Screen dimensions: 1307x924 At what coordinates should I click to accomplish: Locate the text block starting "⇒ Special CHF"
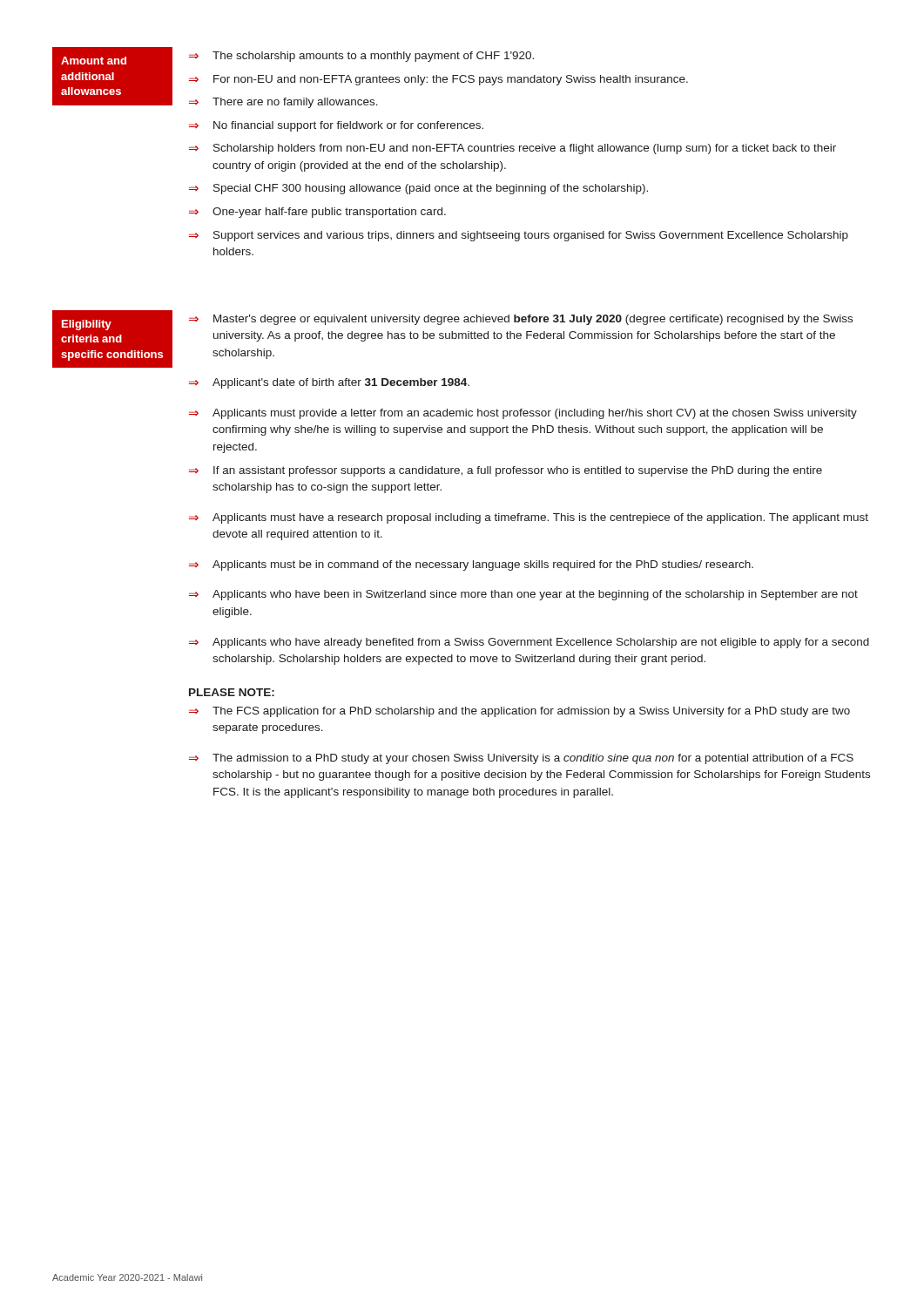530,188
